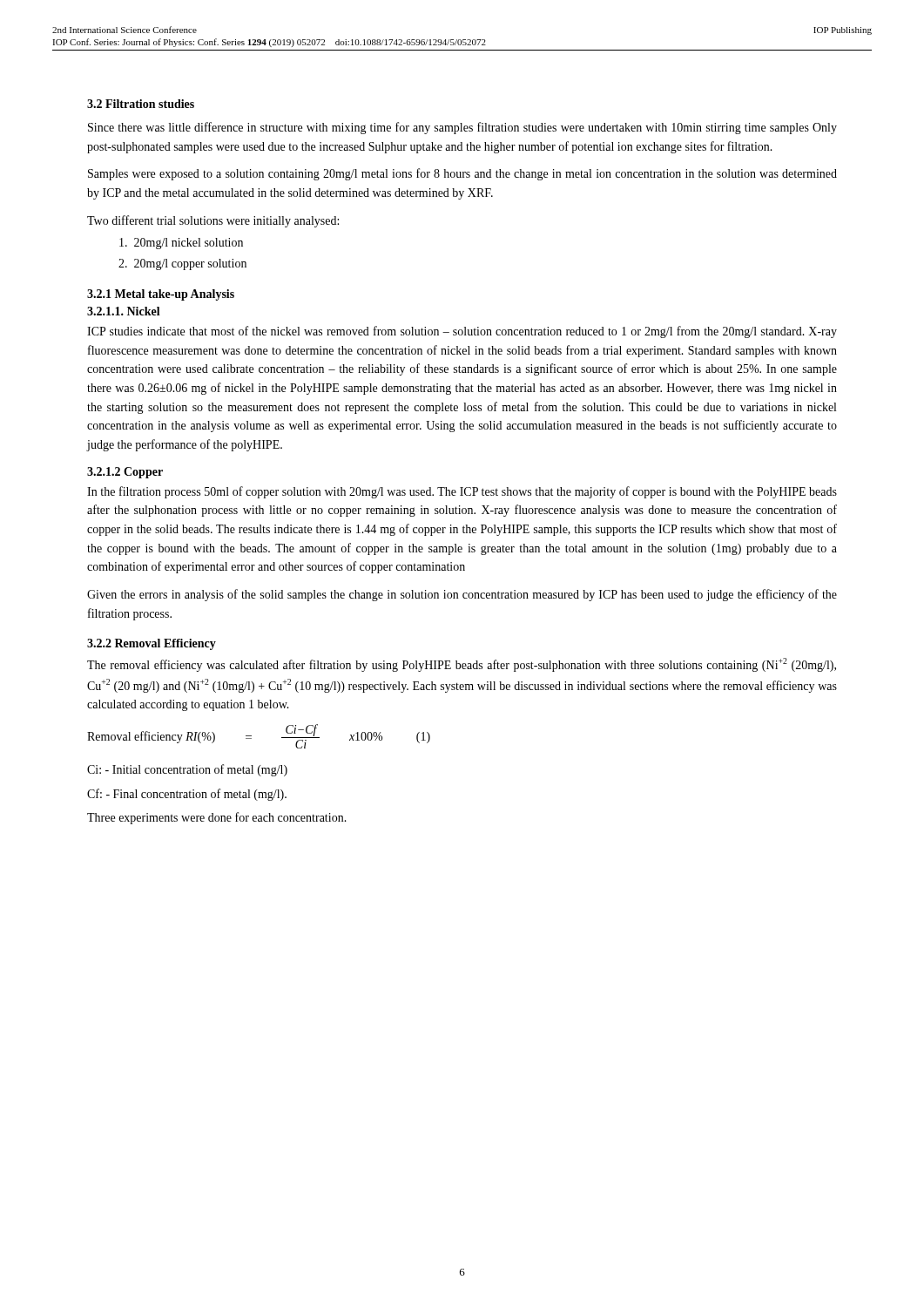Locate the text with the text "Cf: - Final concentration of metal (mg/l)."
Screen dimensions: 1307x924
[187, 794]
